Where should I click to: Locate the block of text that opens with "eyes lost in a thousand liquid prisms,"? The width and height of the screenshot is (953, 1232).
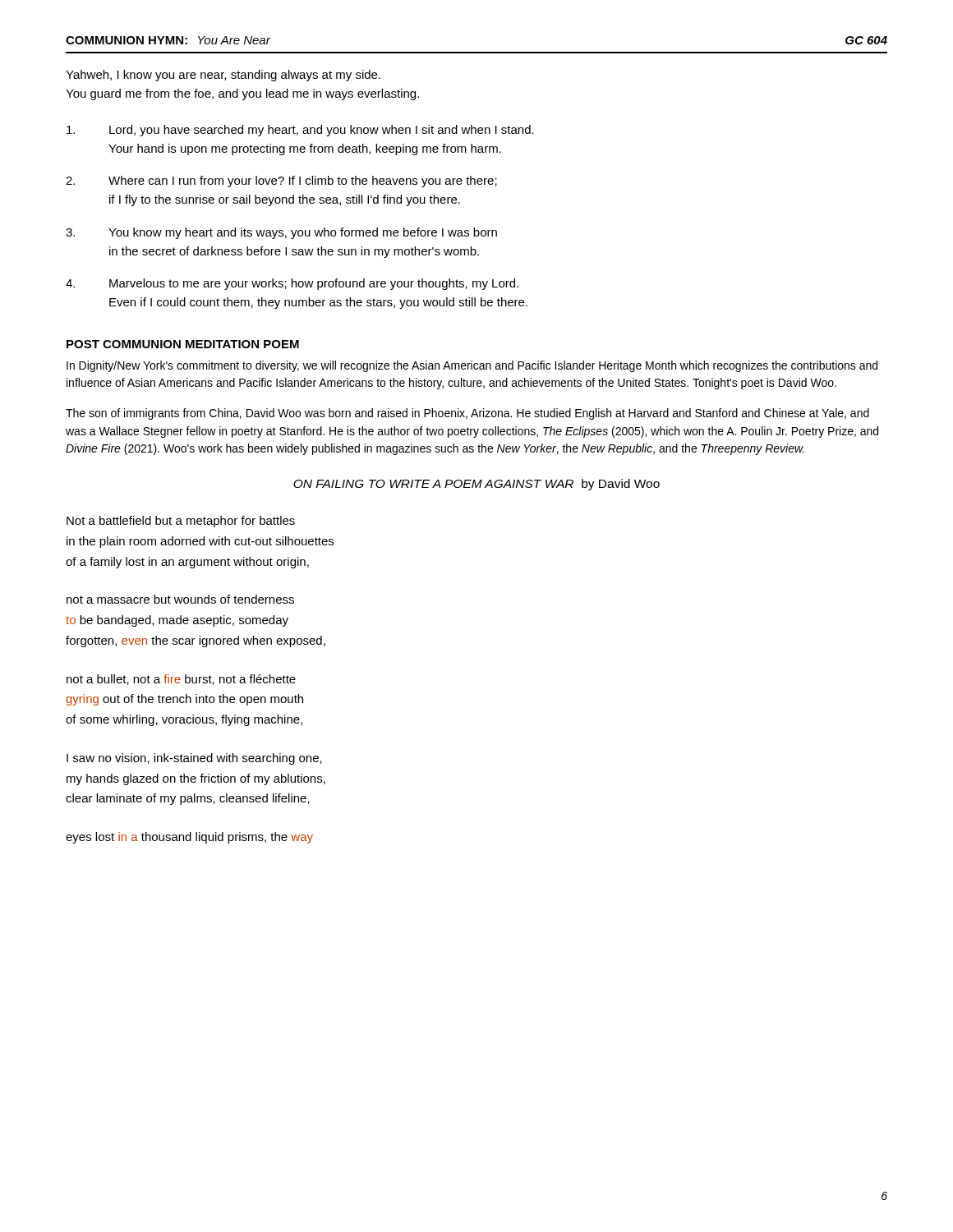(x=189, y=837)
